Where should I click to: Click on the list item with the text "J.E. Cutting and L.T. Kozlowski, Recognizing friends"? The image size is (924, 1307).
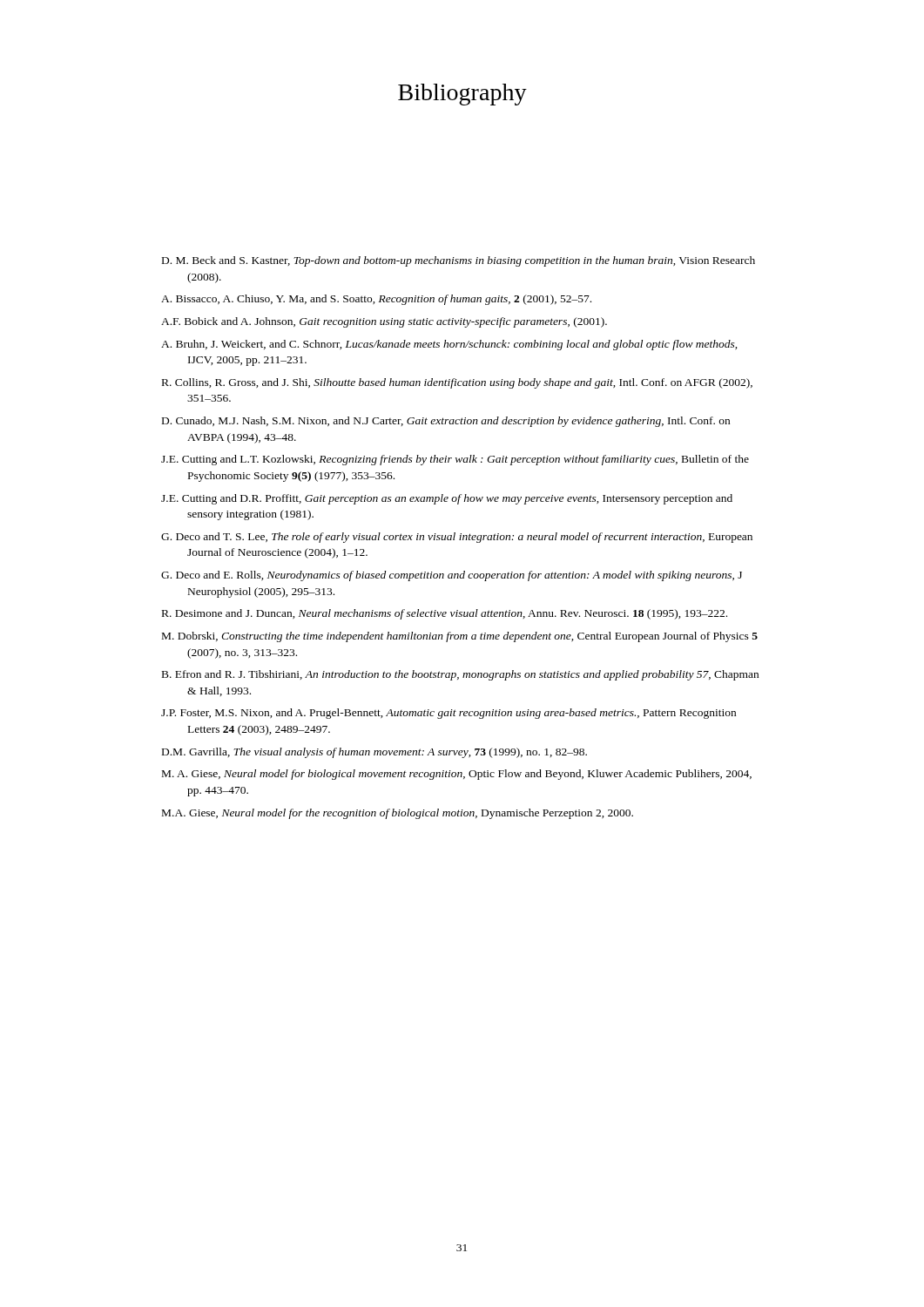coord(455,467)
